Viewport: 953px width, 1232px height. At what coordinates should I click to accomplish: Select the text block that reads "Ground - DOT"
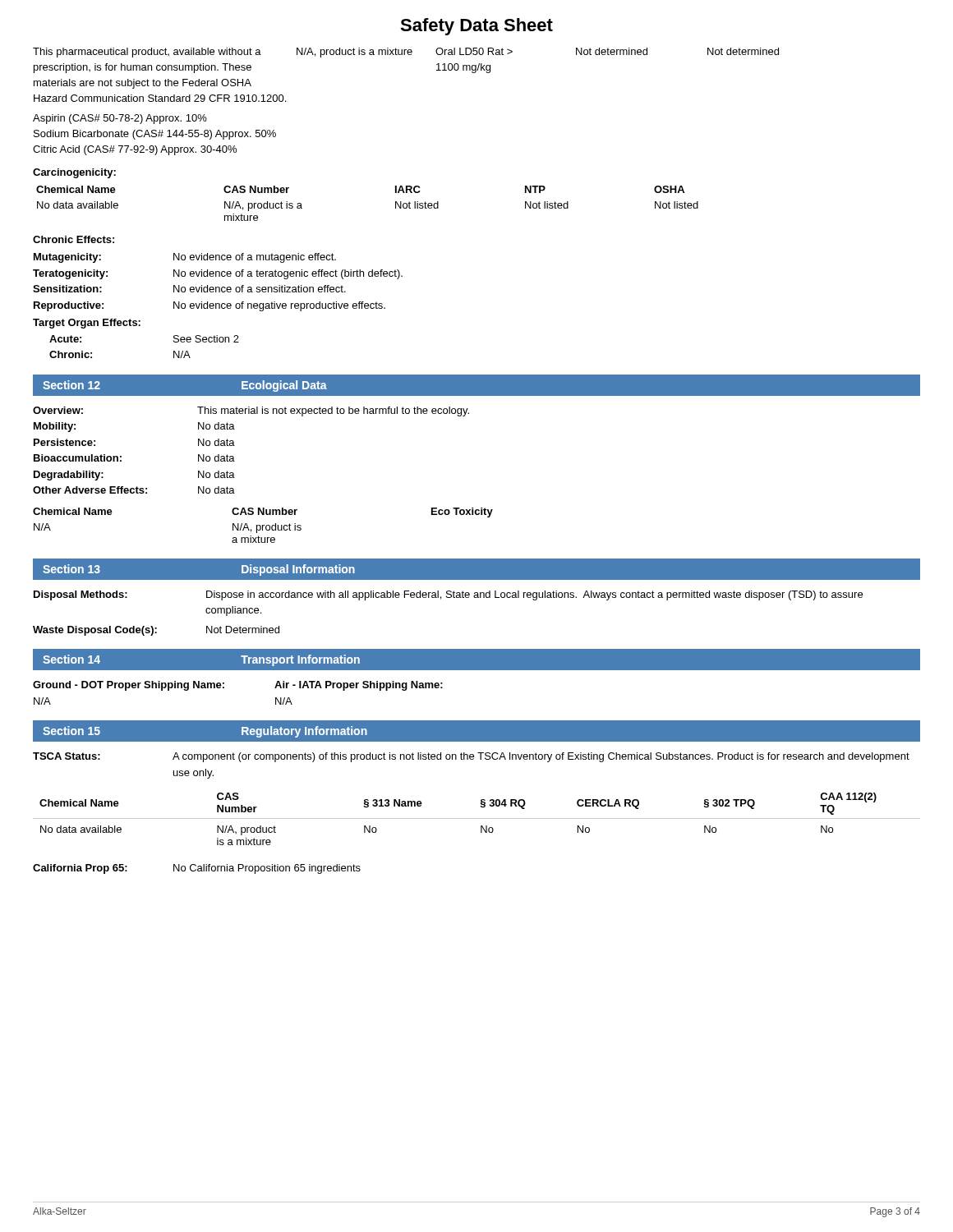pyautogui.click(x=130, y=685)
